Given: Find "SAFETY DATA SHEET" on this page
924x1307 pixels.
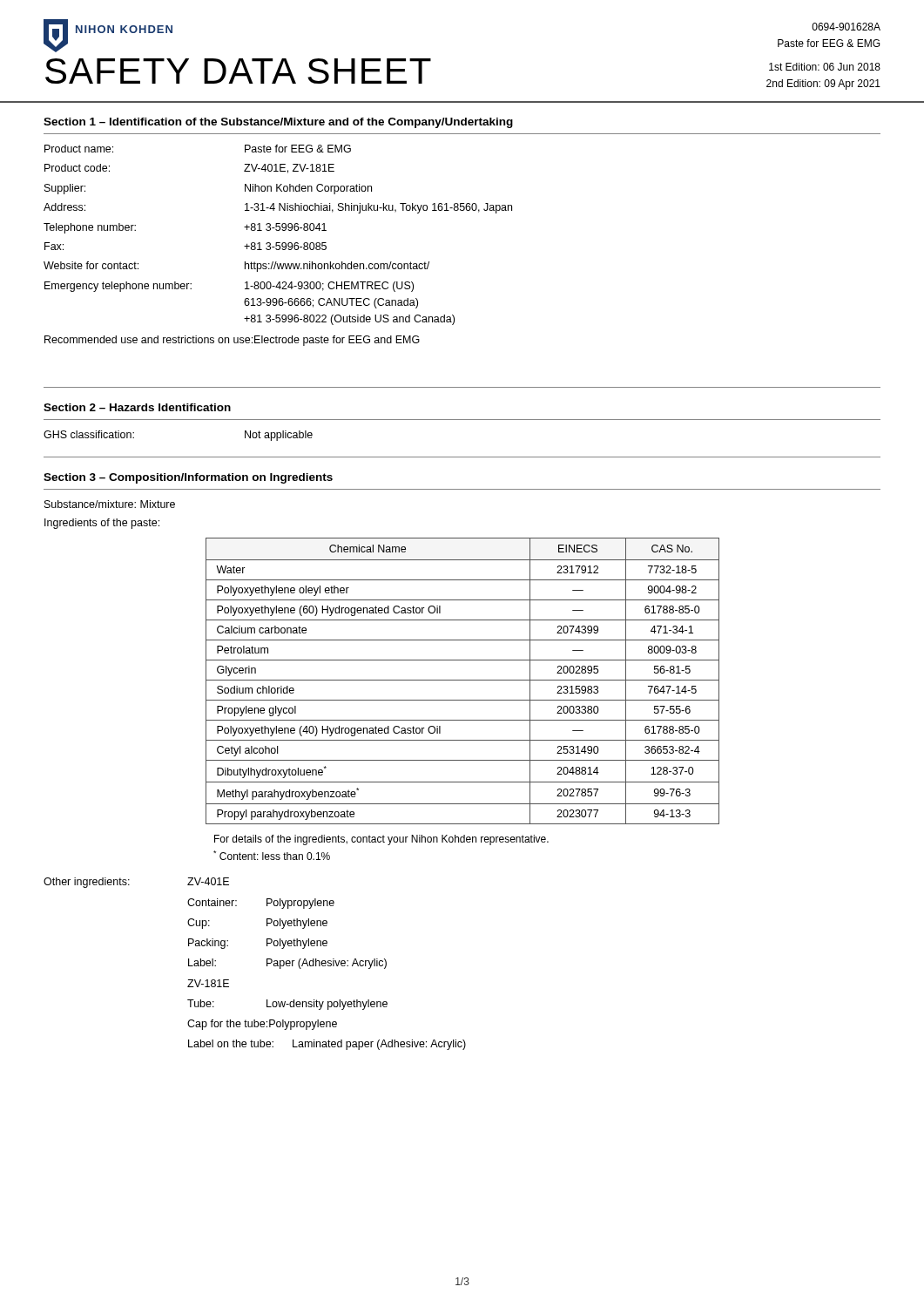Looking at the screenshot, I should point(238,71).
